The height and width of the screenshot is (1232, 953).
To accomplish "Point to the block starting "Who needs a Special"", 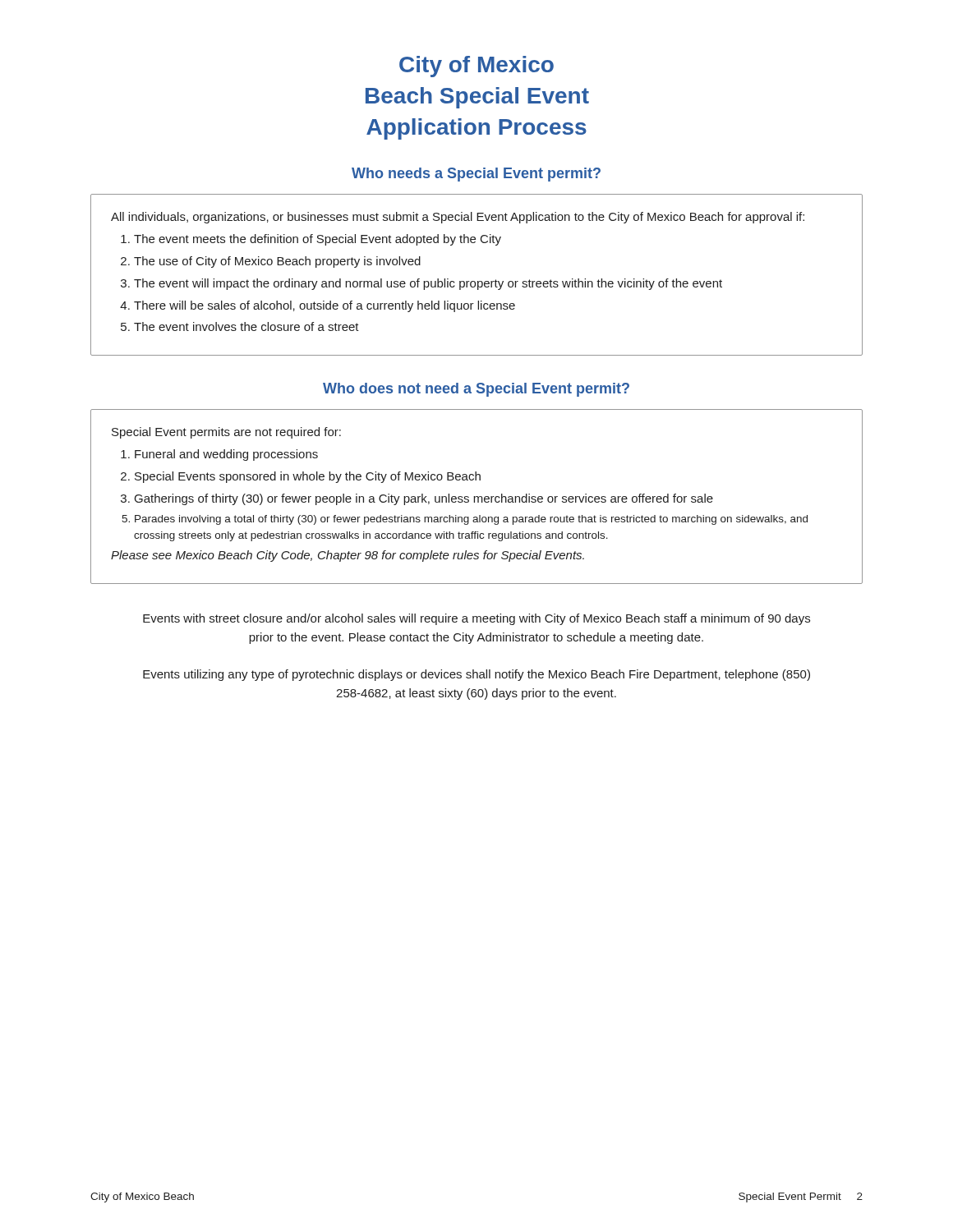I will (476, 174).
